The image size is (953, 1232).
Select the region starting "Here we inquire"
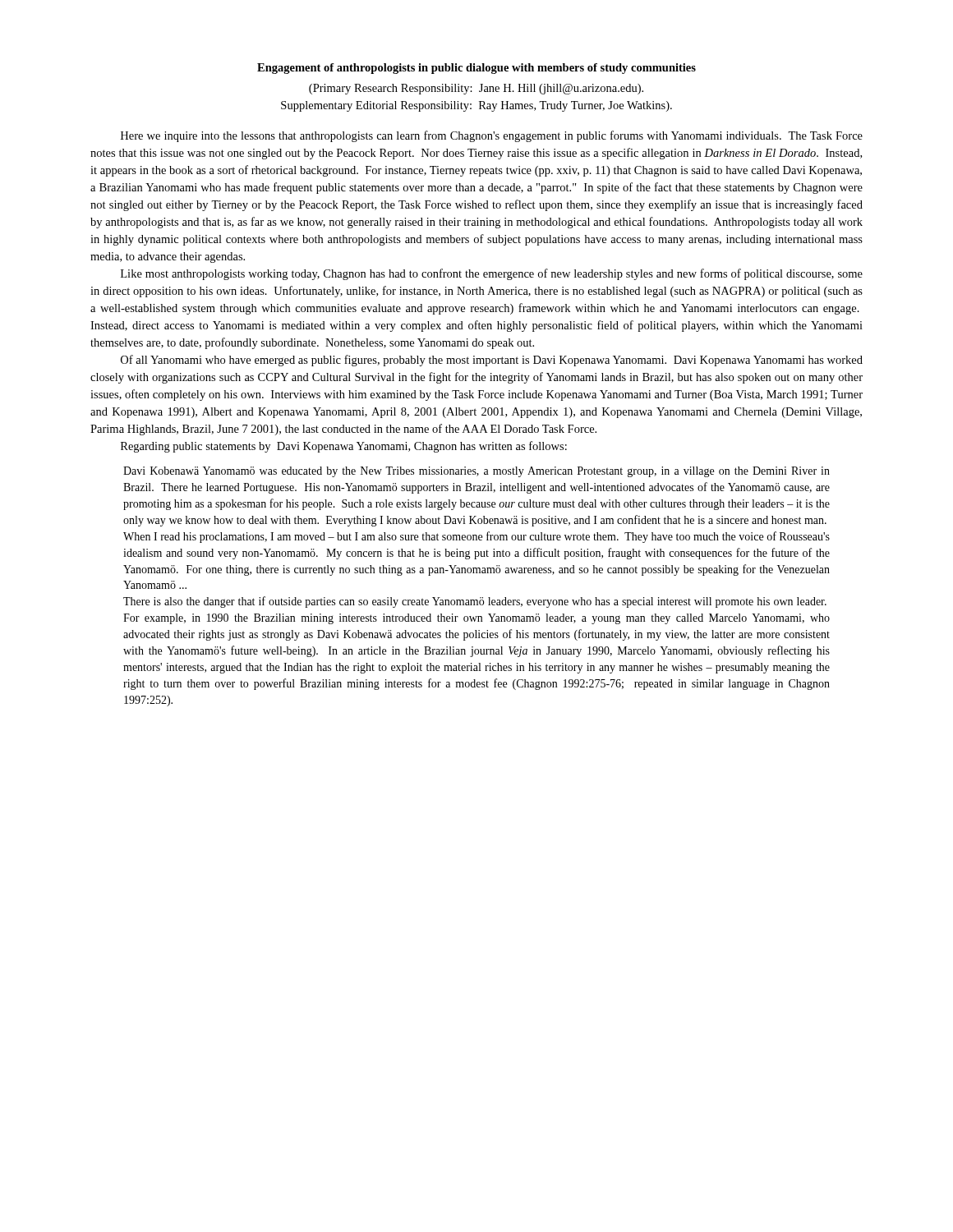476,291
